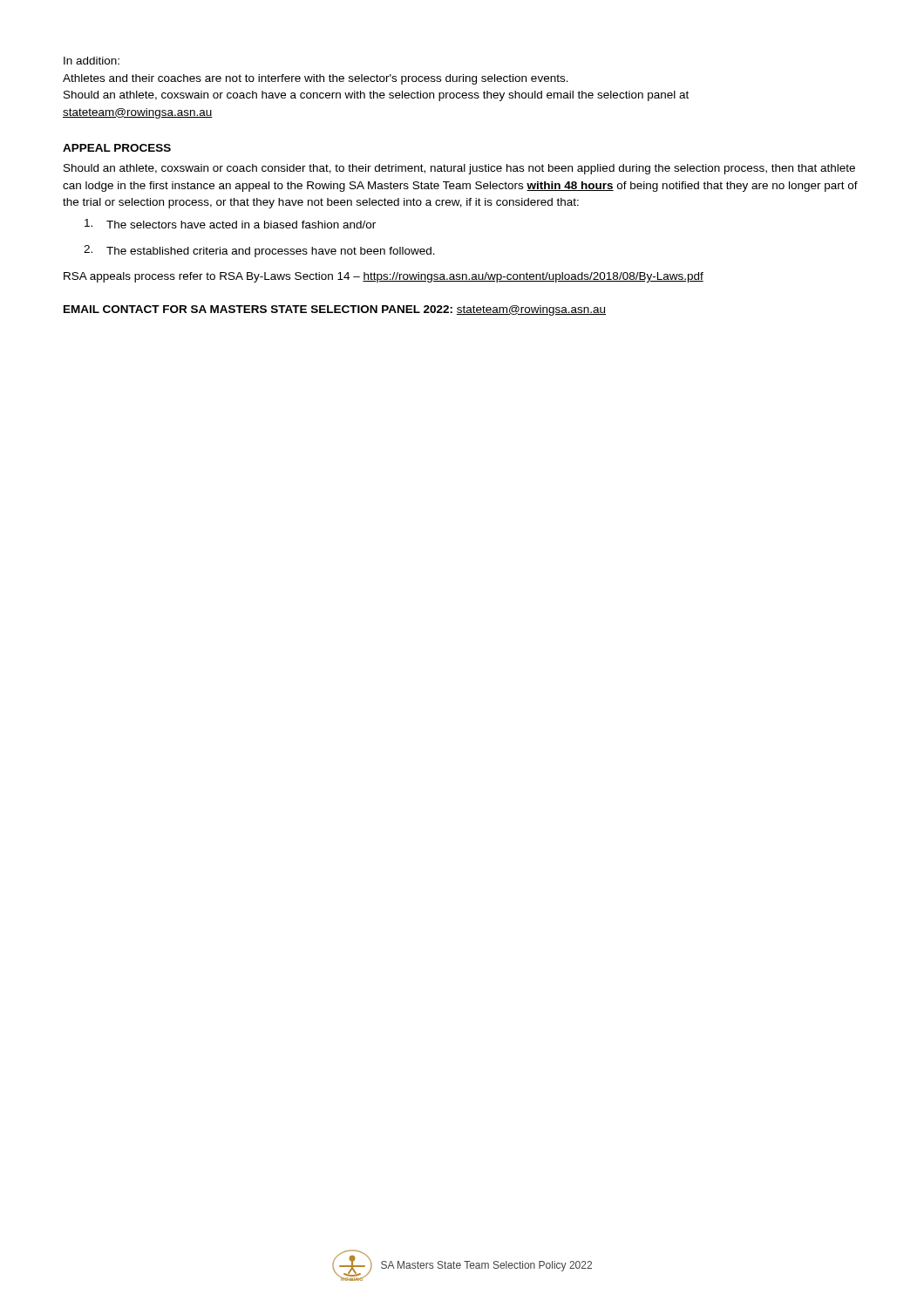Find the block on this page that starts "2. The established criteria and processes have not"
The width and height of the screenshot is (924, 1308).
[x=260, y=250]
